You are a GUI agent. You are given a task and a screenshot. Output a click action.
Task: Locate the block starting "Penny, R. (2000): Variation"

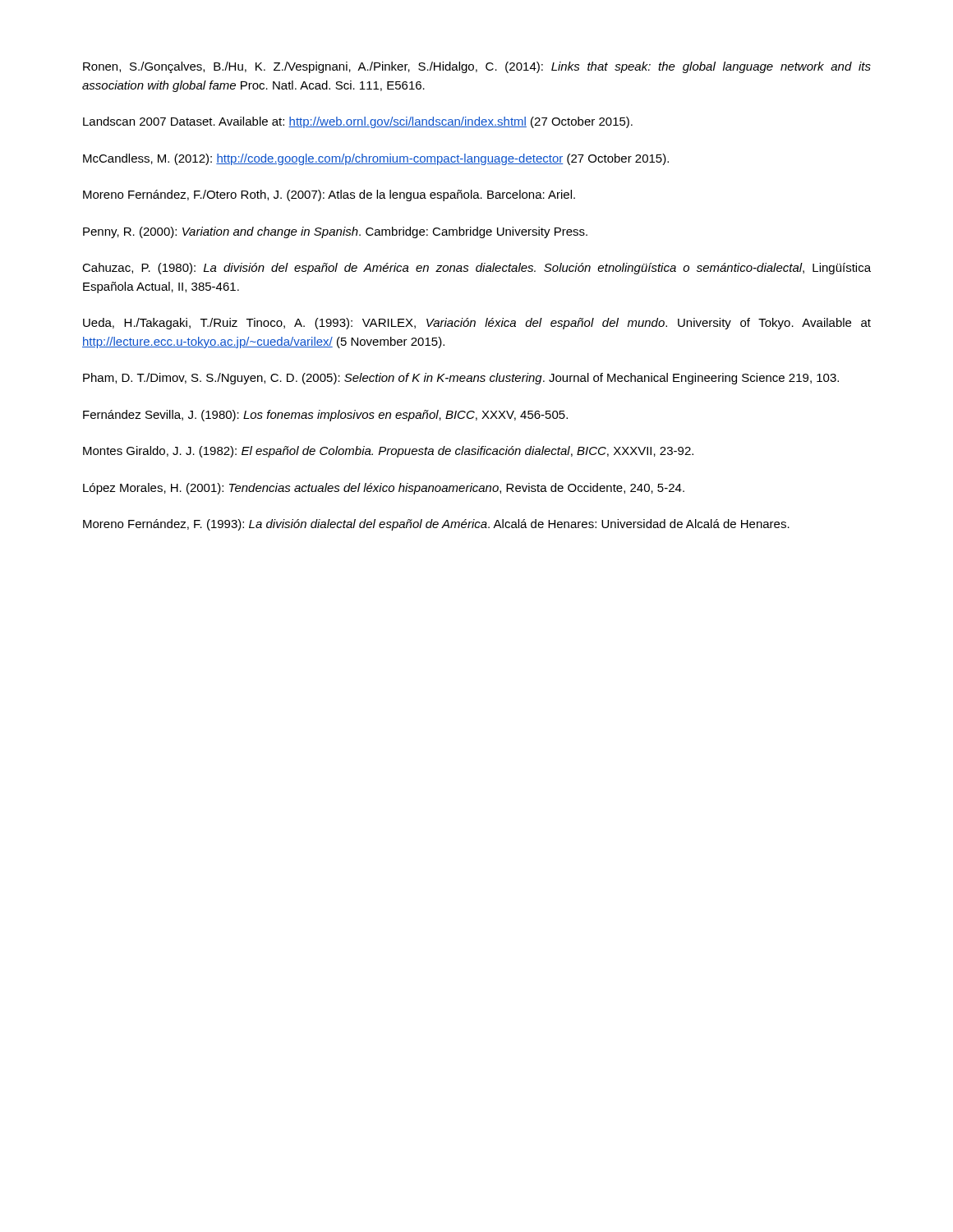[335, 231]
